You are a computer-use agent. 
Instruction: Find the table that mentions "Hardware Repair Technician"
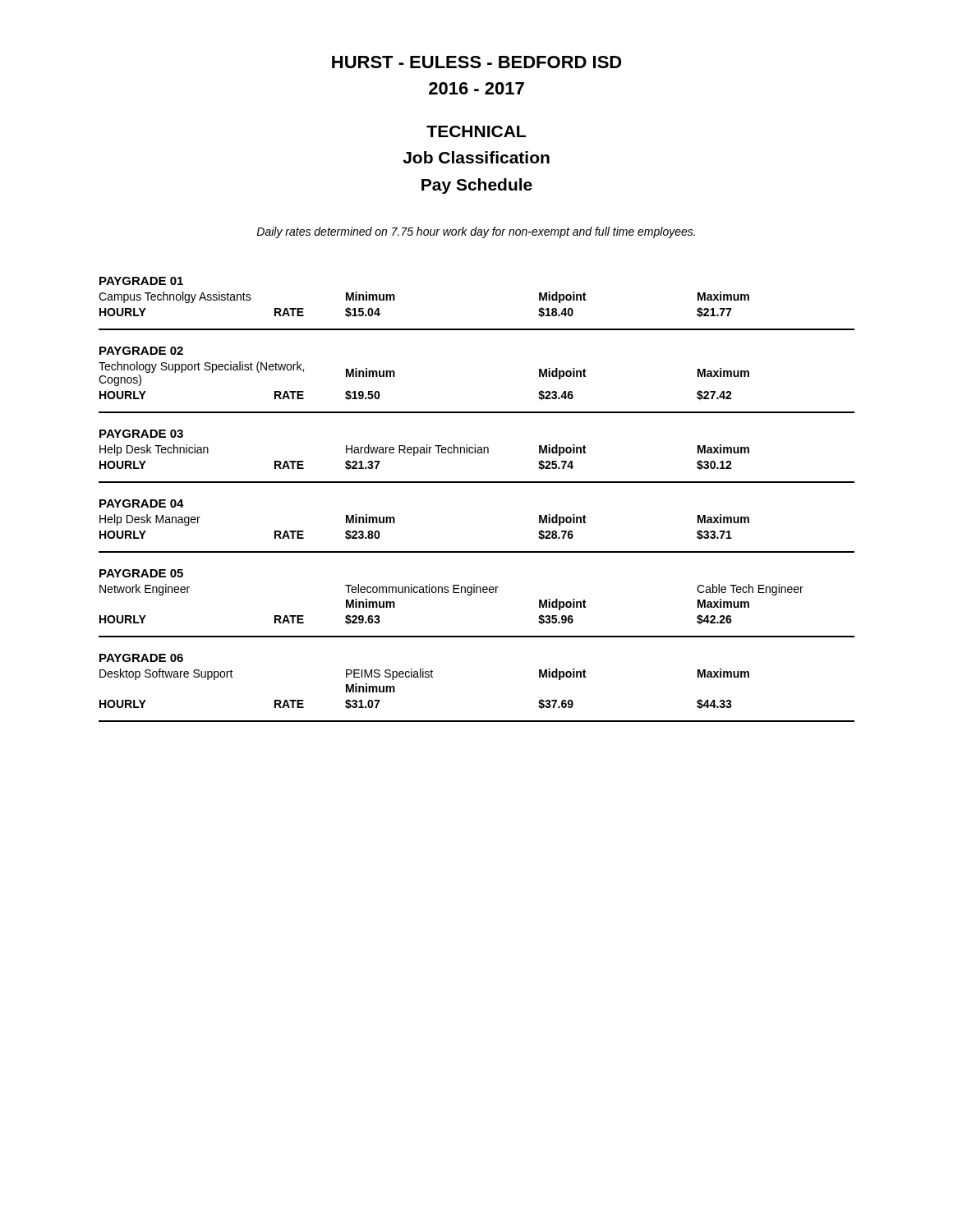(476, 463)
